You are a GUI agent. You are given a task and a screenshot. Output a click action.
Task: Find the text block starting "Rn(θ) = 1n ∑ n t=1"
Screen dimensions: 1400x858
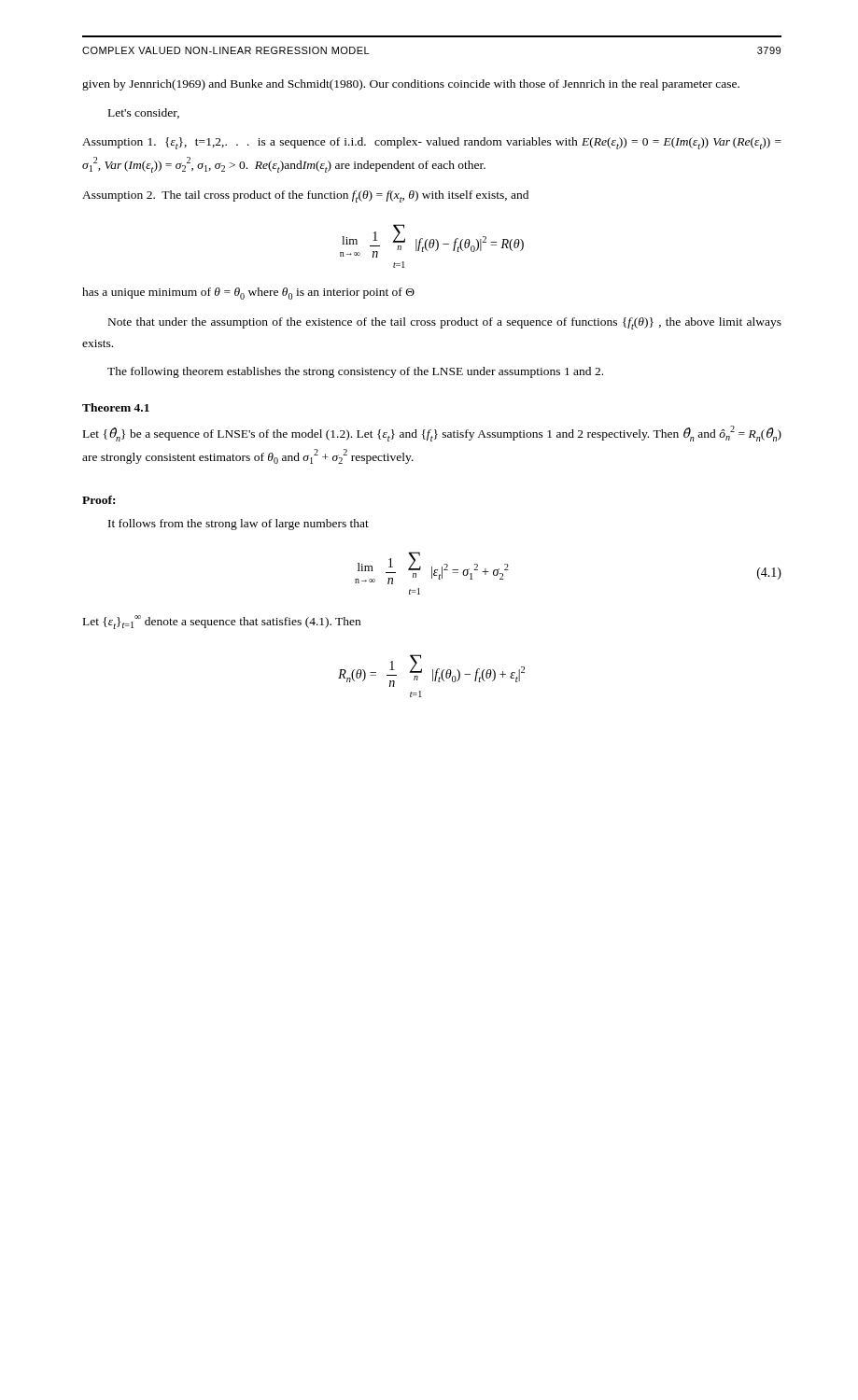click(432, 676)
